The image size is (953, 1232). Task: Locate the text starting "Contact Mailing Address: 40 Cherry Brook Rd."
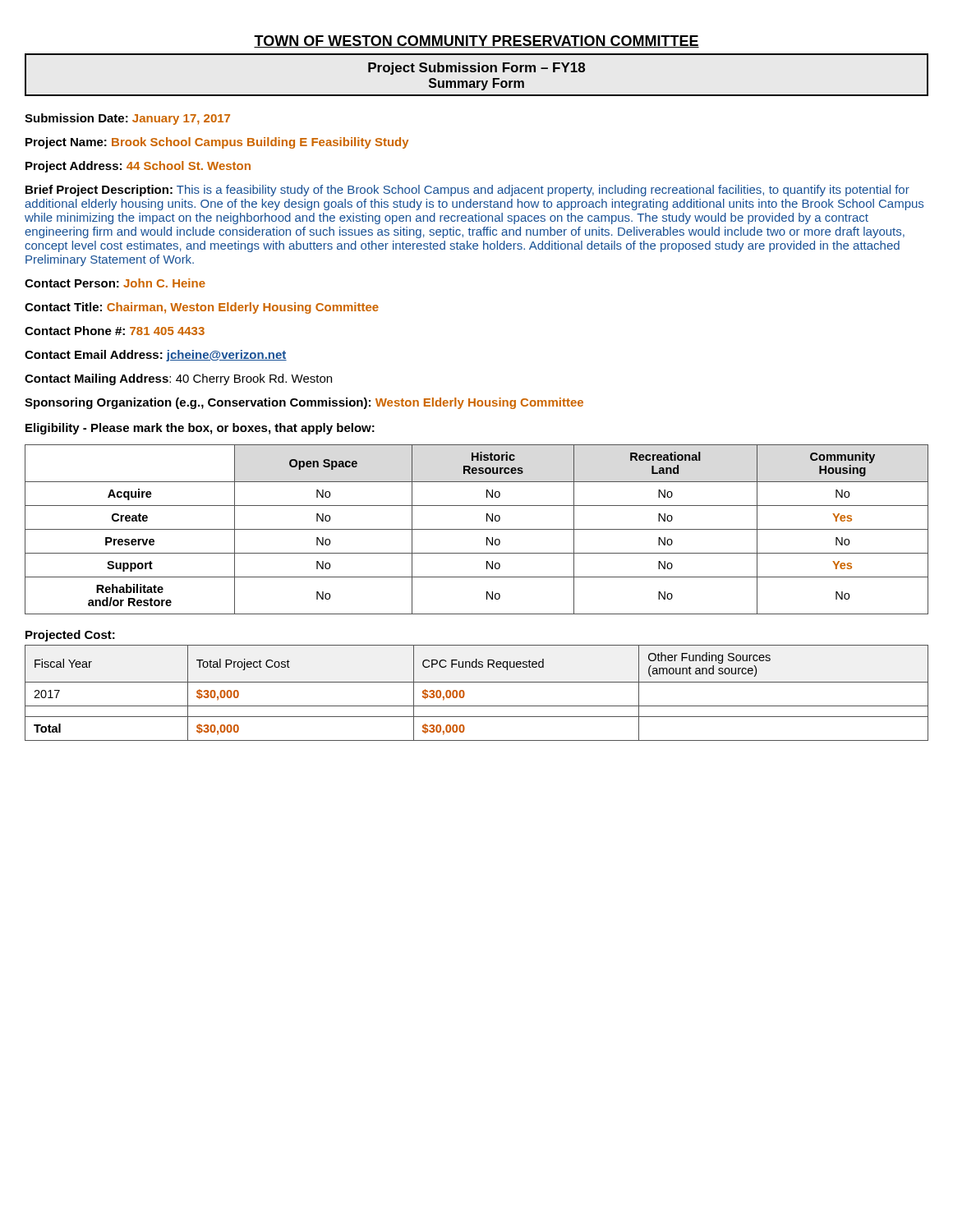pos(179,378)
